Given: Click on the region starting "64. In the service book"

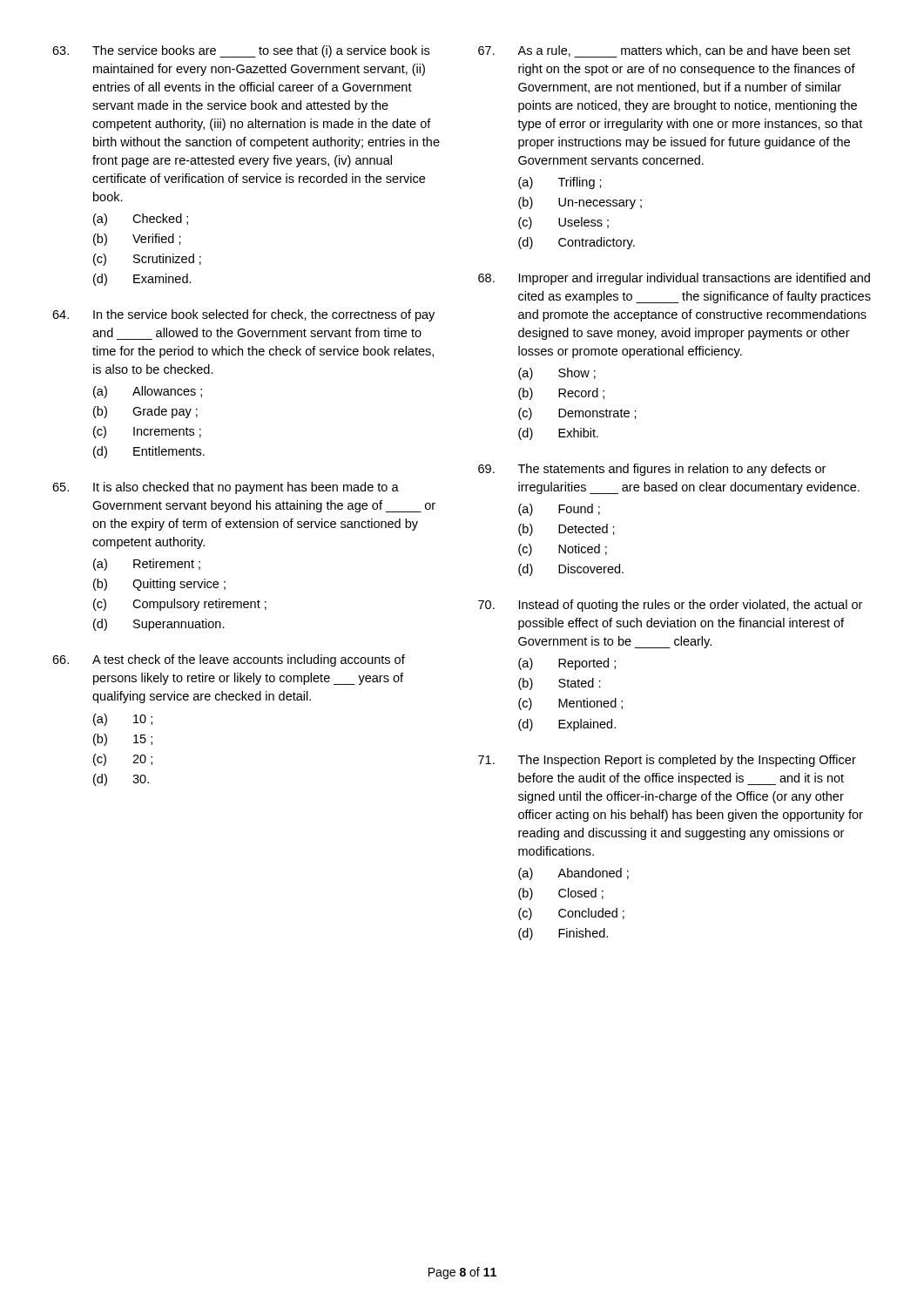Looking at the screenshot, I should pos(243,315).
